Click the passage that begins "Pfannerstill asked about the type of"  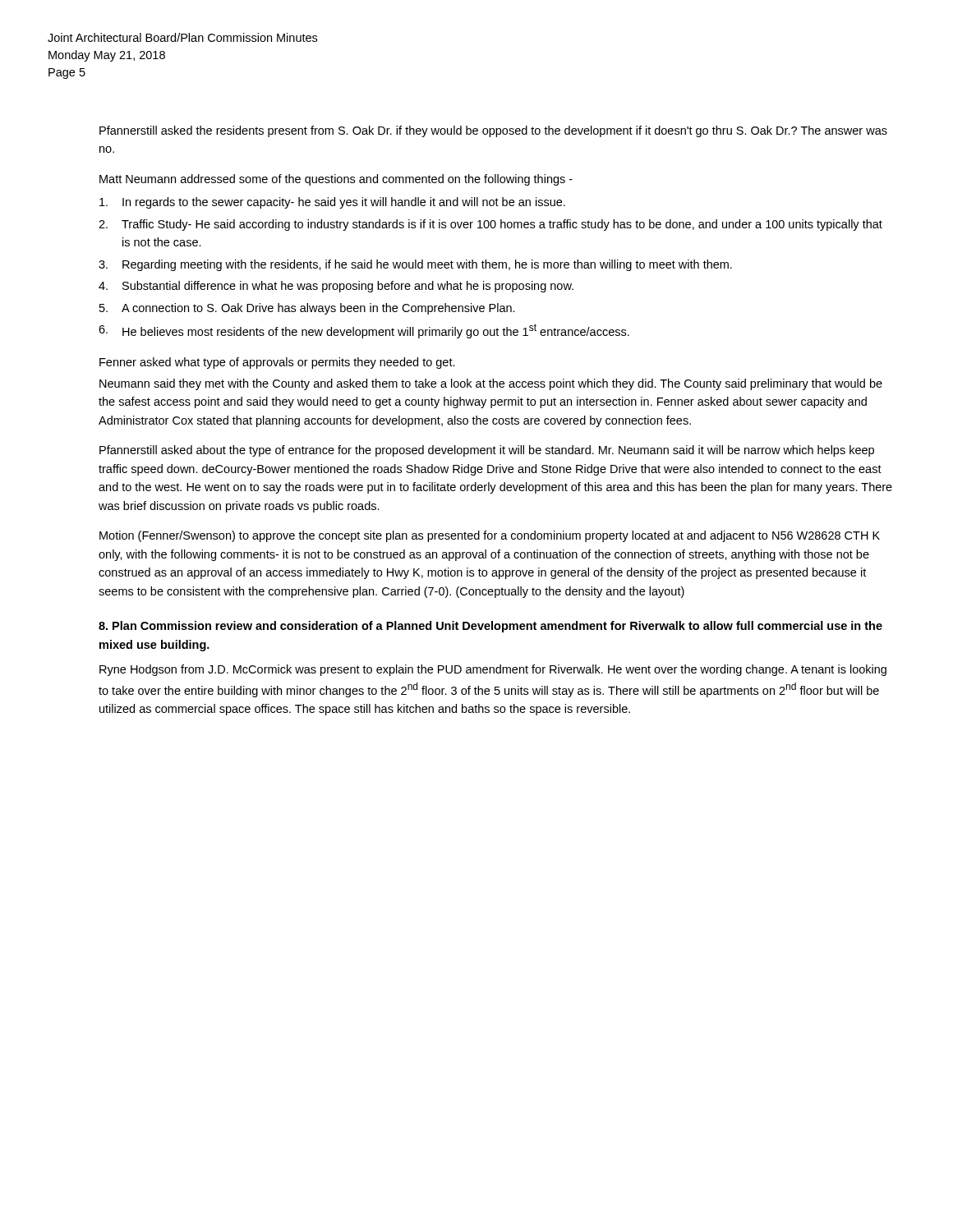(496, 478)
